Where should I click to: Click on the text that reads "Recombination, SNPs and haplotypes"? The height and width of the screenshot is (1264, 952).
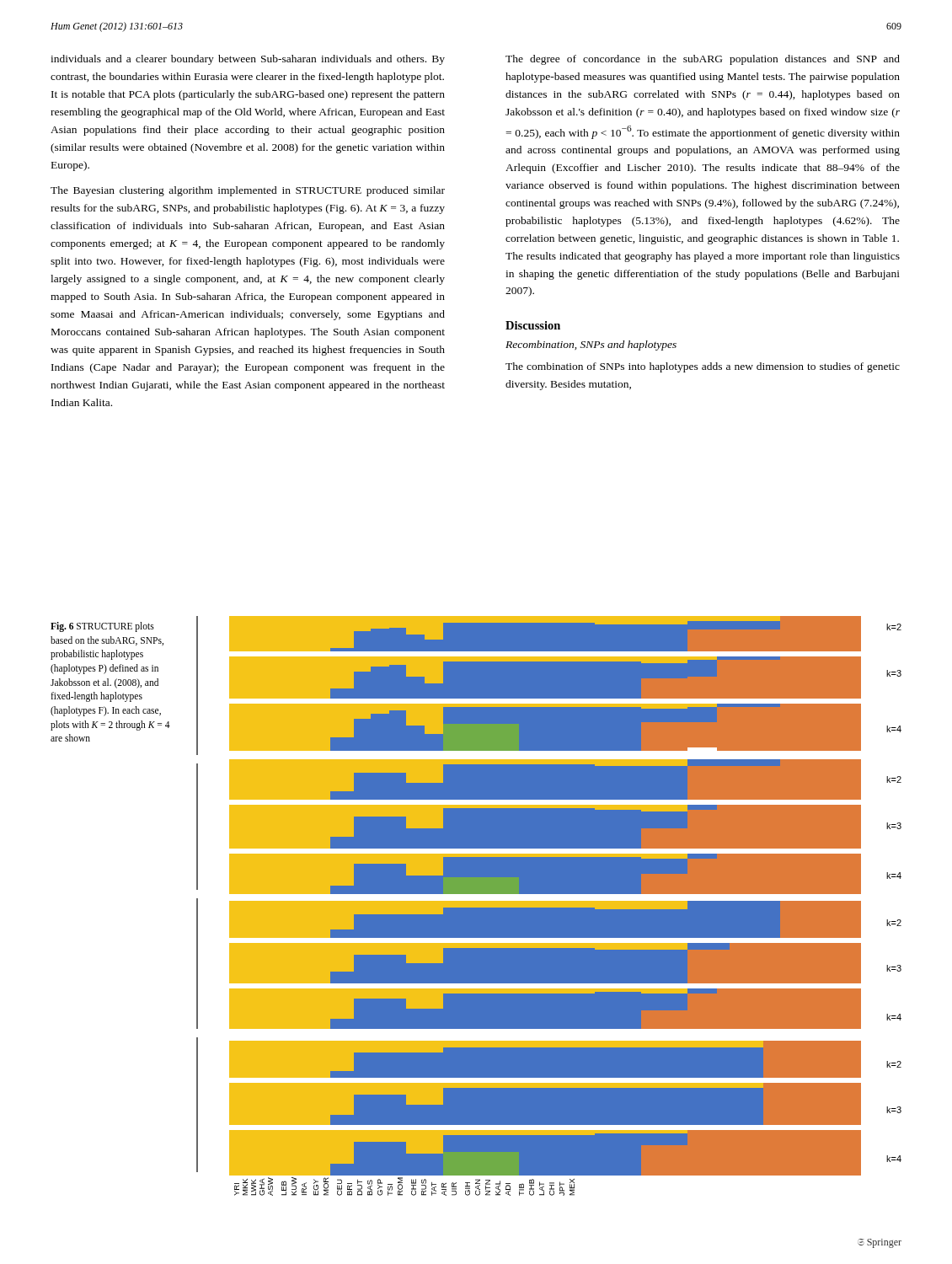click(591, 345)
